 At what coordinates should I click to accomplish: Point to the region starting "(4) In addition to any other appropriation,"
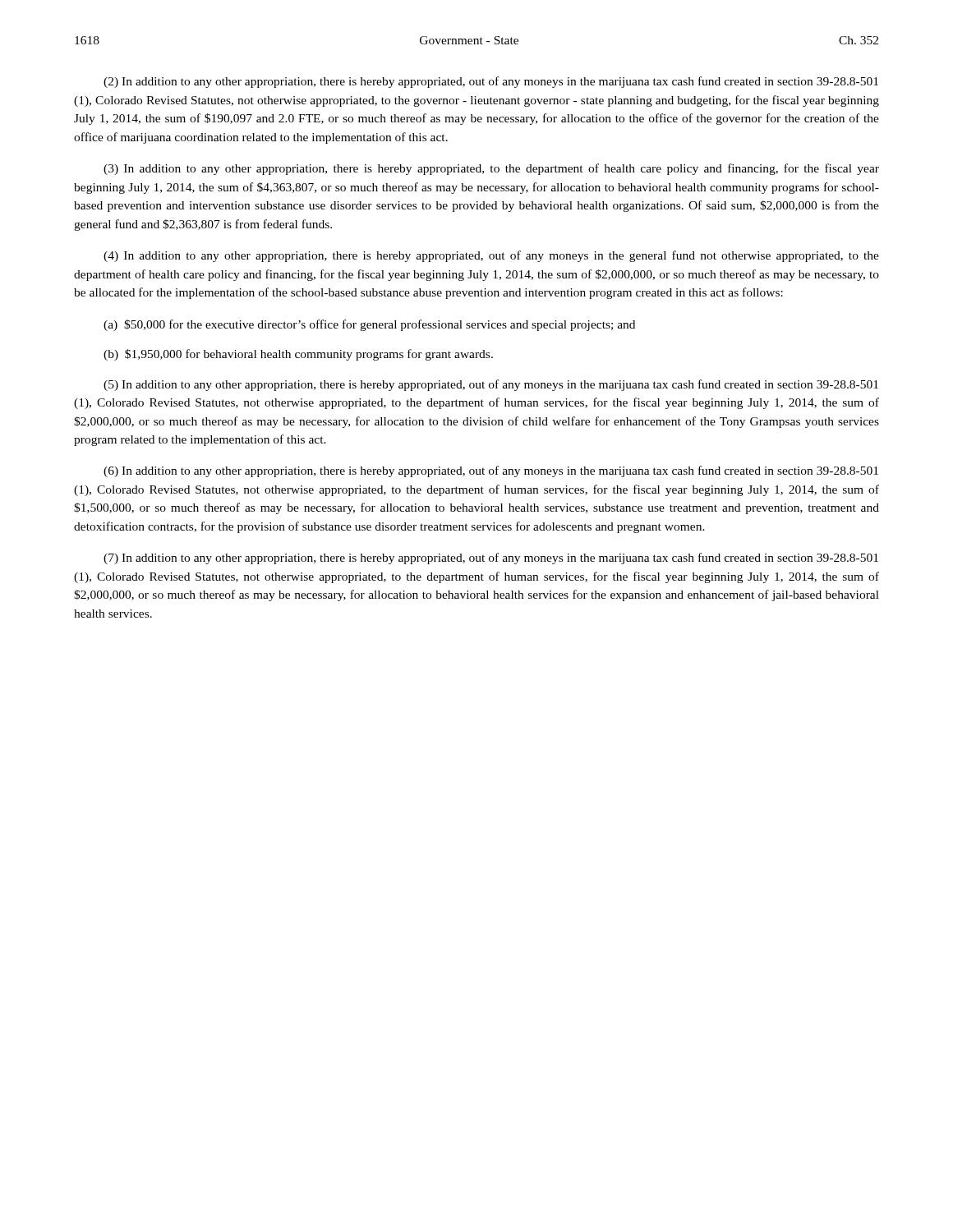point(476,274)
